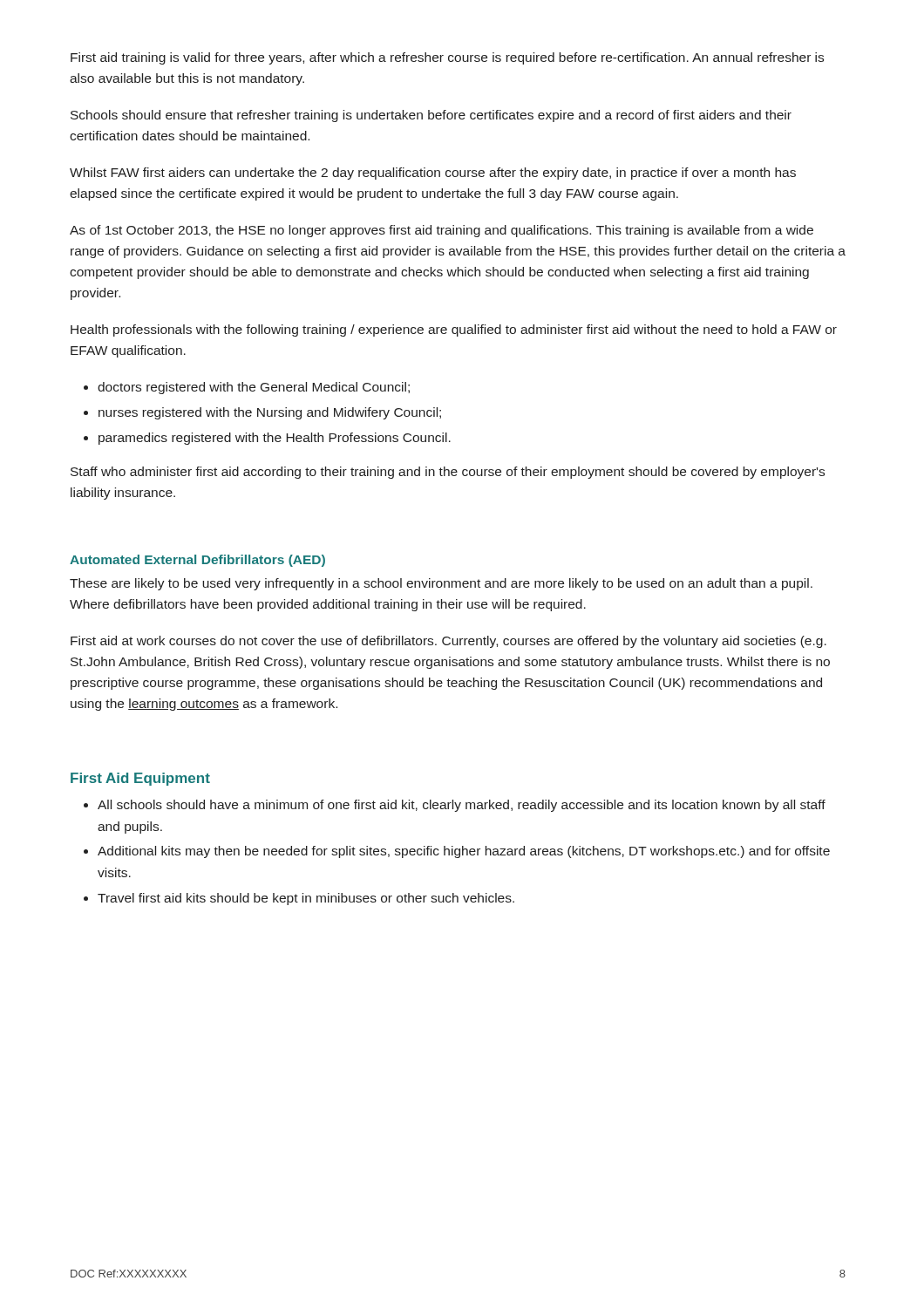Find the list item with the text "nurses registered with the"
The width and height of the screenshot is (924, 1308).
270,412
